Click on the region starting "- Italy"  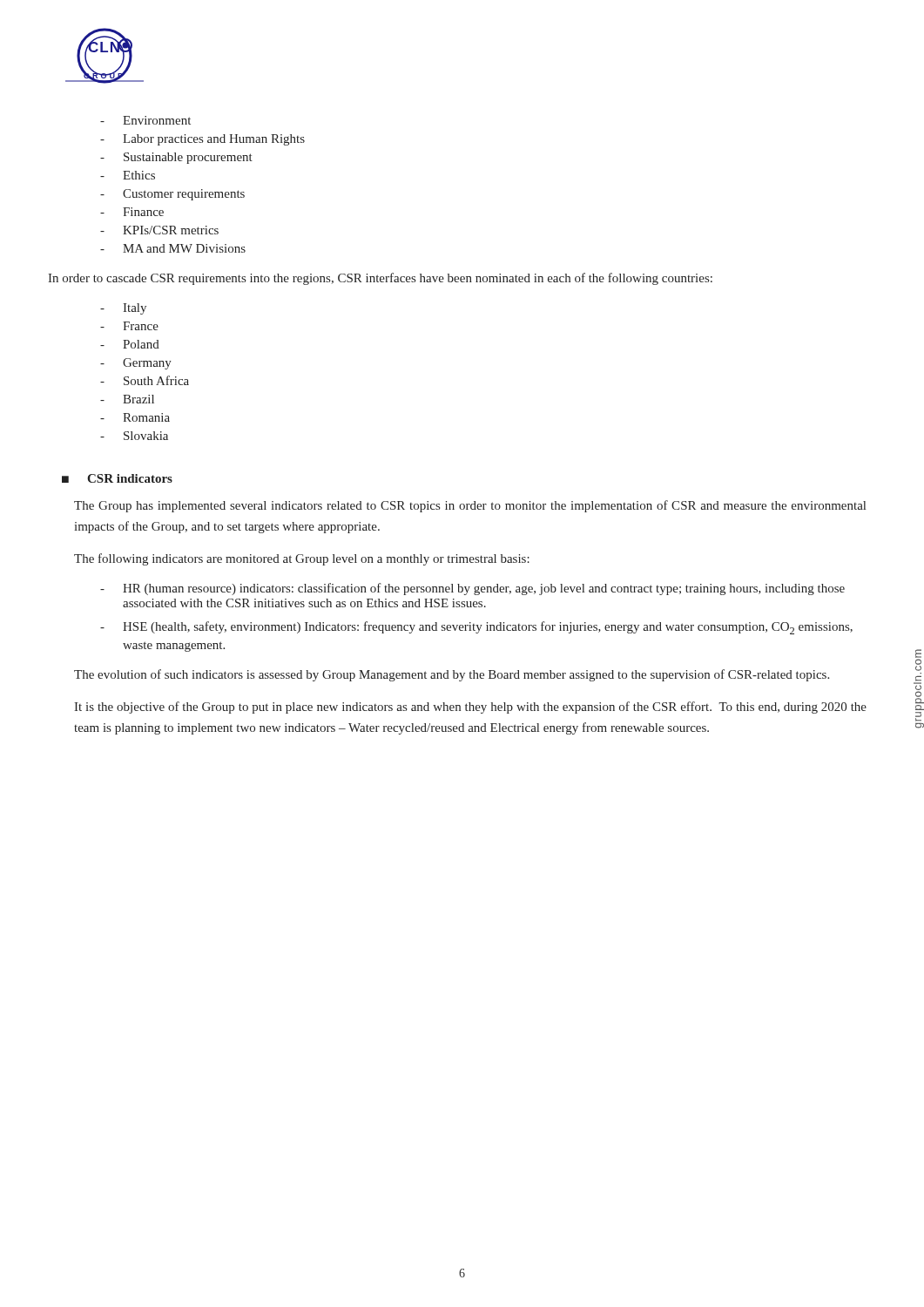click(x=123, y=309)
